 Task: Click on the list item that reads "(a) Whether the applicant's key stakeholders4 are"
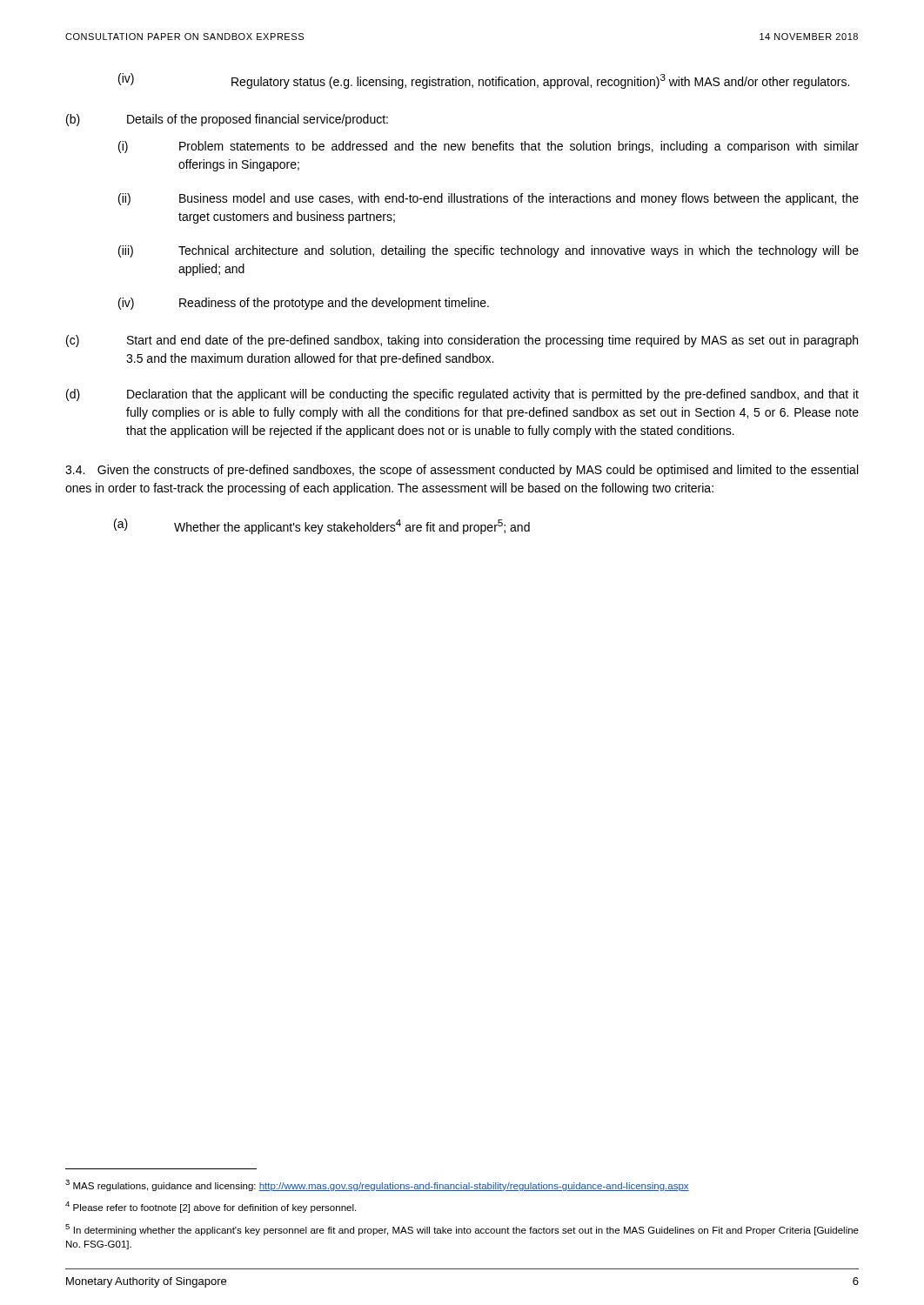(x=486, y=525)
